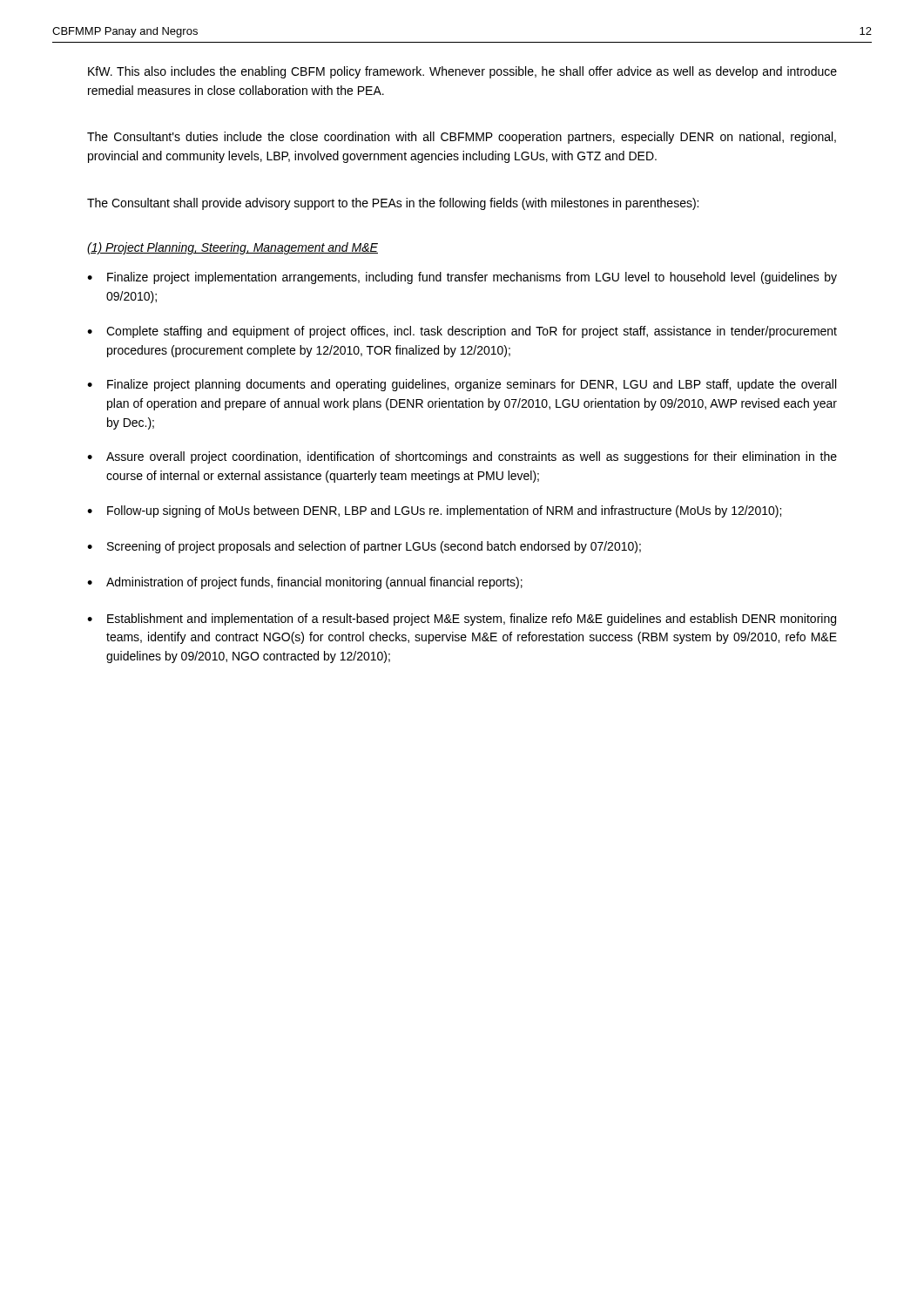Where is the passage that starts "• Screening of project"?

click(462, 548)
